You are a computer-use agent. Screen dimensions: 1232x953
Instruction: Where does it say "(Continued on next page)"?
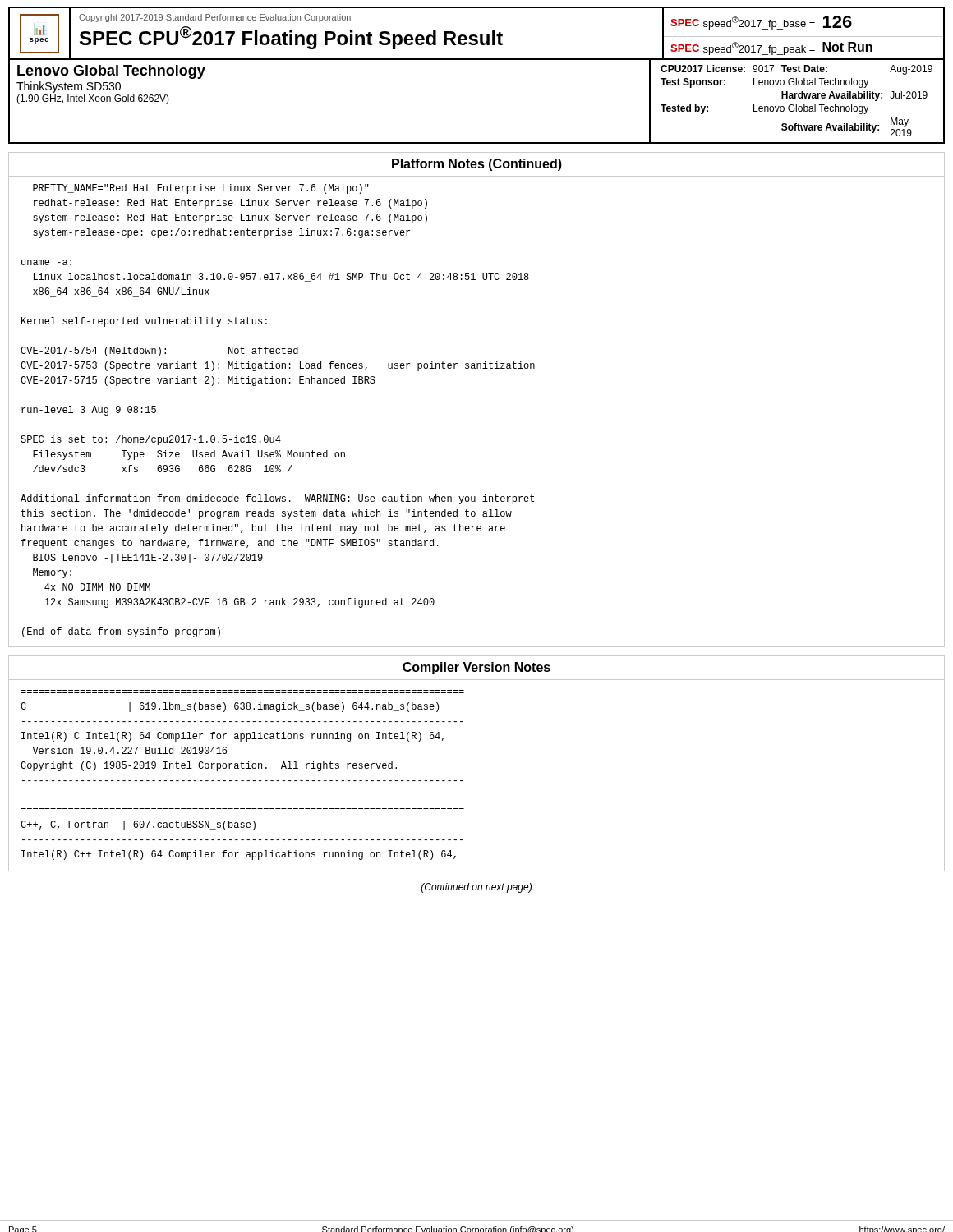(476, 887)
